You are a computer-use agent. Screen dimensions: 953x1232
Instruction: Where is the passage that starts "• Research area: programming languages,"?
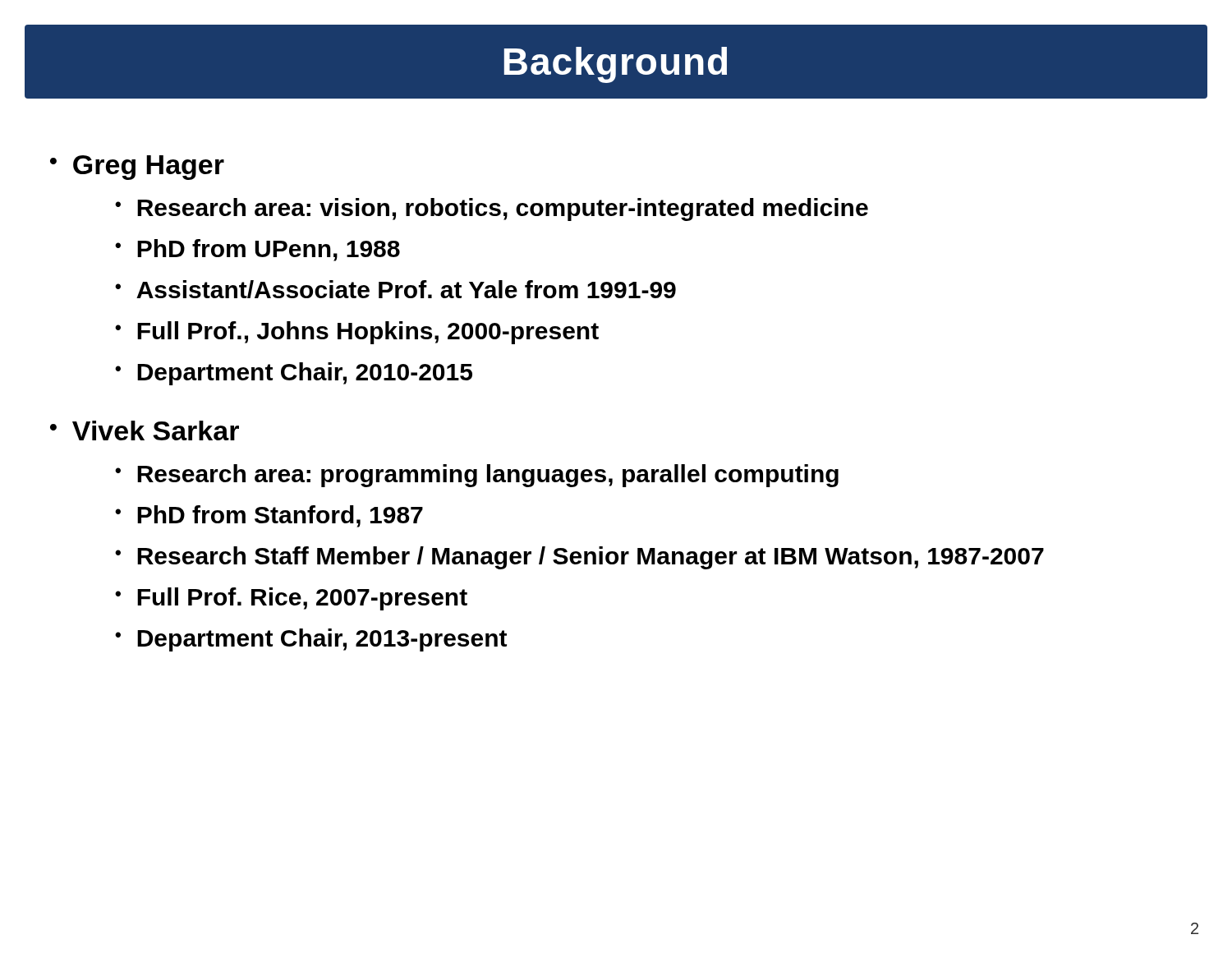pyautogui.click(x=477, y=474)
